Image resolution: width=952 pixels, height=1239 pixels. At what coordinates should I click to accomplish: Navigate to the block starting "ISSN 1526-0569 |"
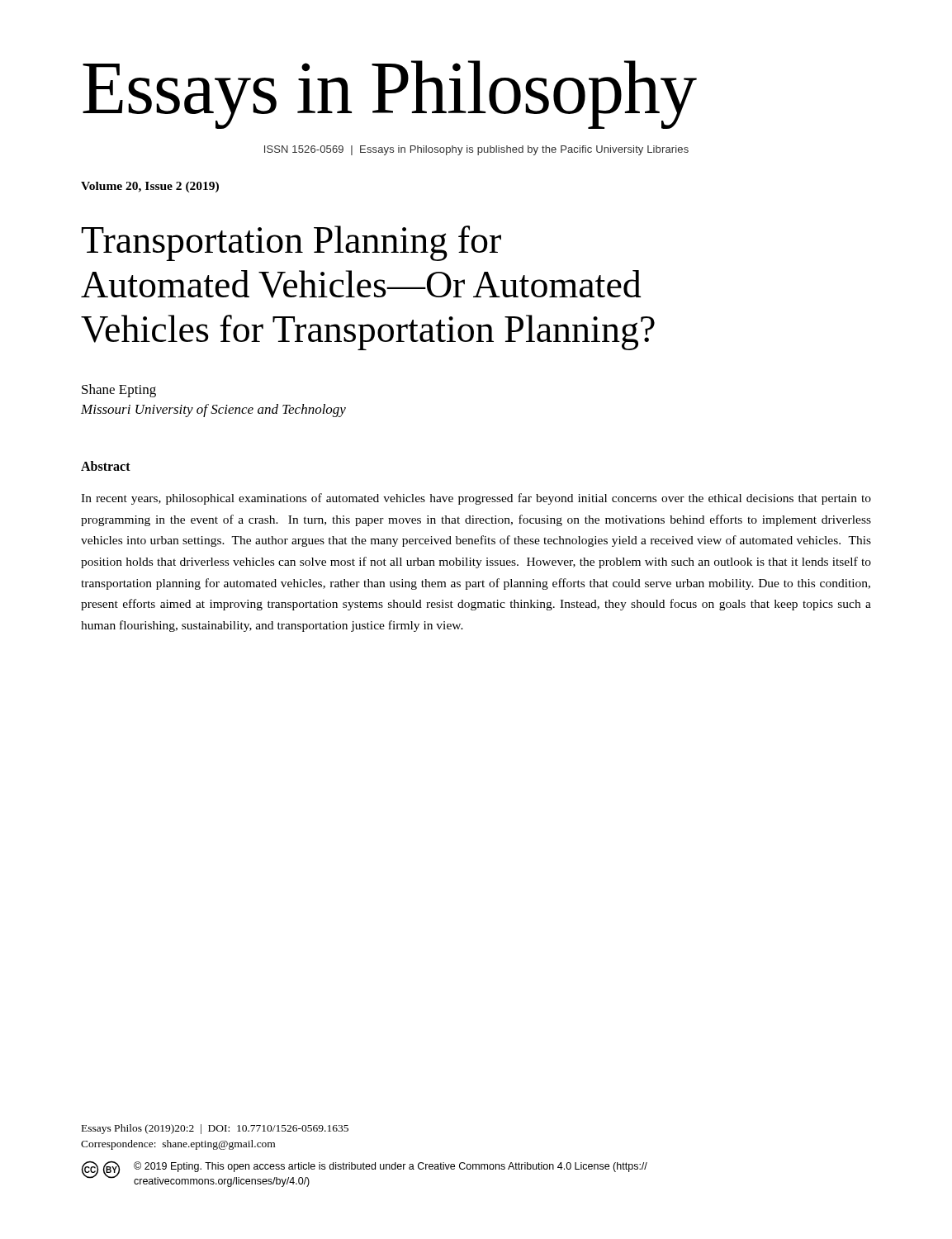476,149
